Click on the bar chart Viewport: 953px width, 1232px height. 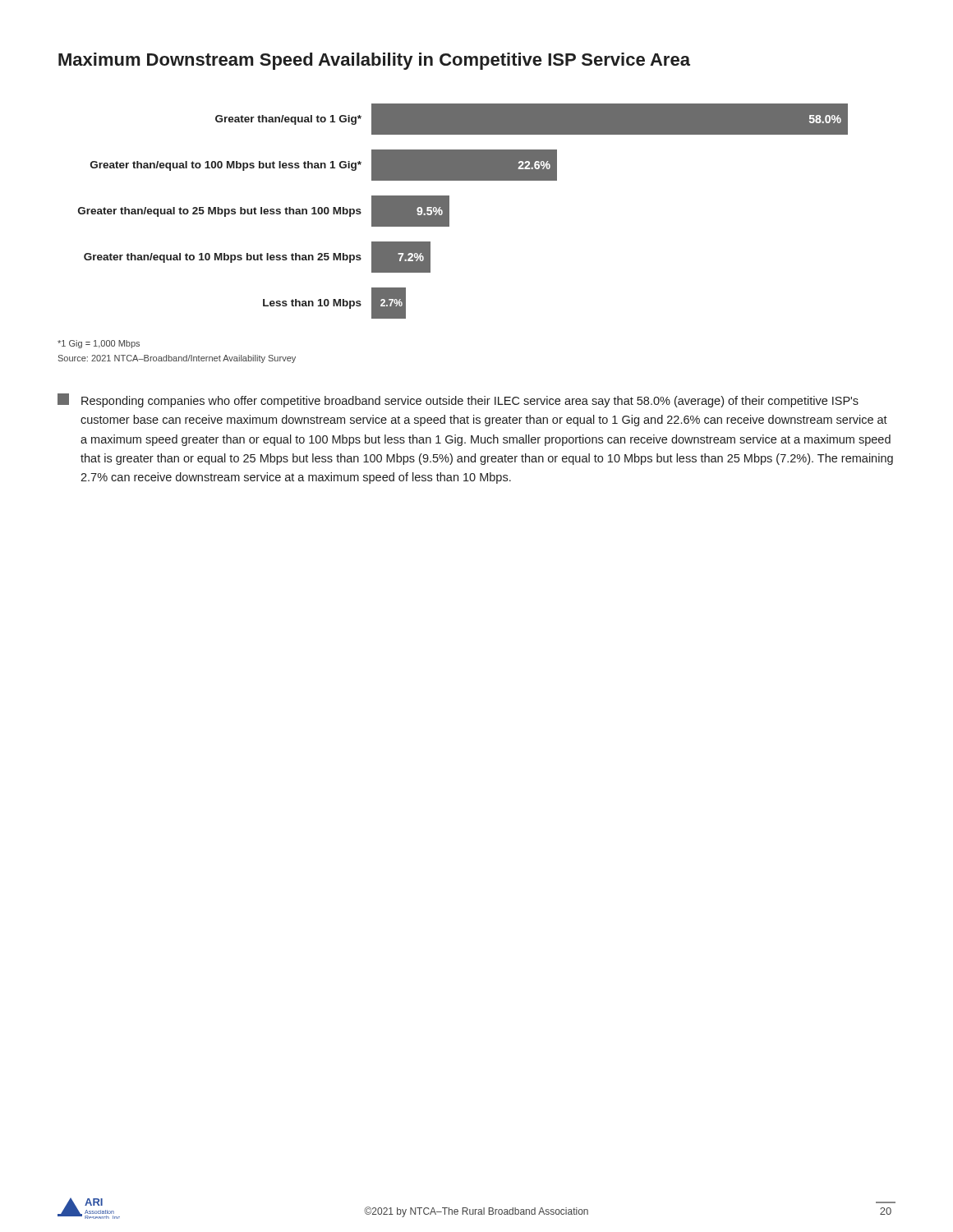[x=476, y=218]
